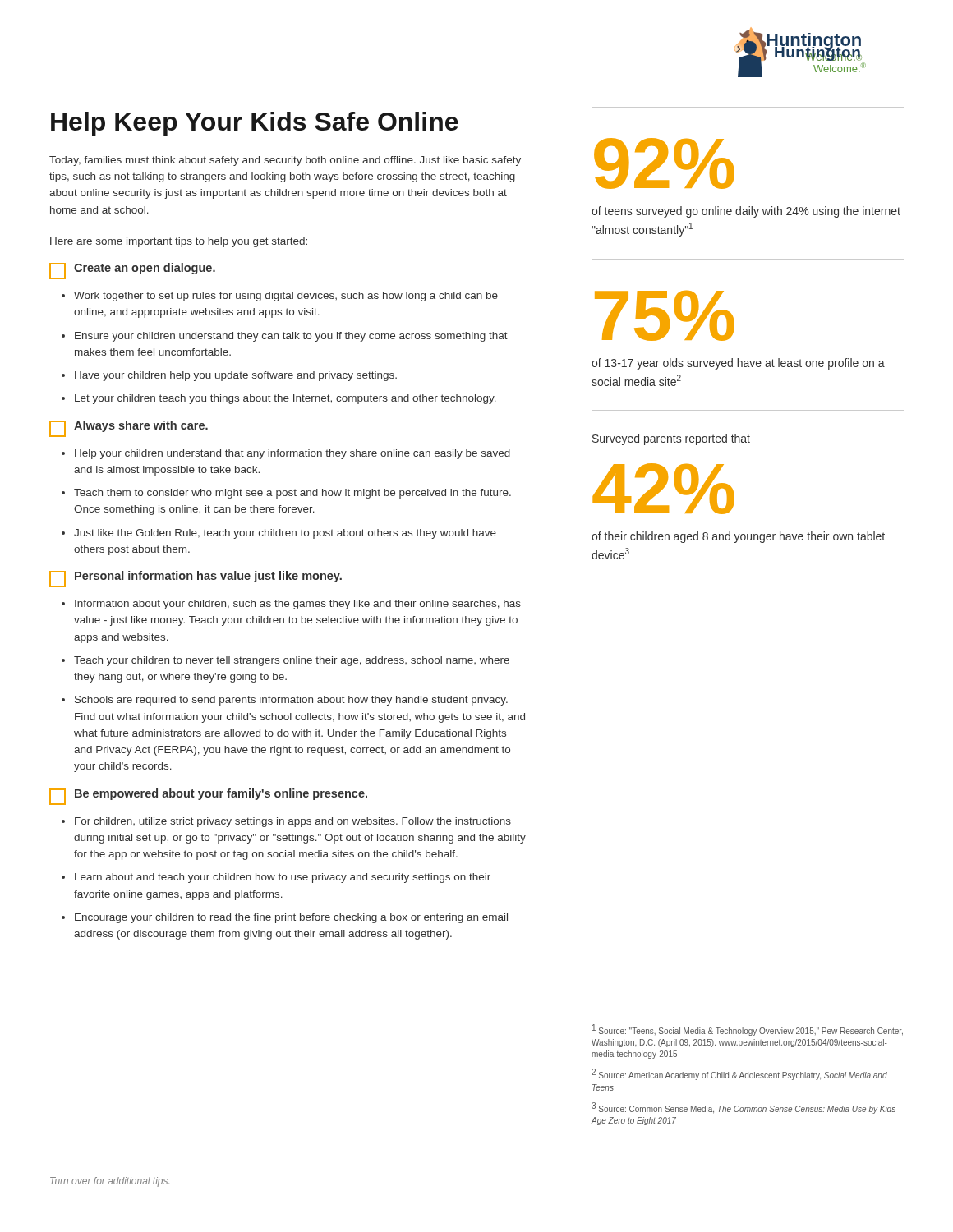Where is the passage that starts "Here are some important tips"?
953x1232 pixels.
click(x=179, y=241)
